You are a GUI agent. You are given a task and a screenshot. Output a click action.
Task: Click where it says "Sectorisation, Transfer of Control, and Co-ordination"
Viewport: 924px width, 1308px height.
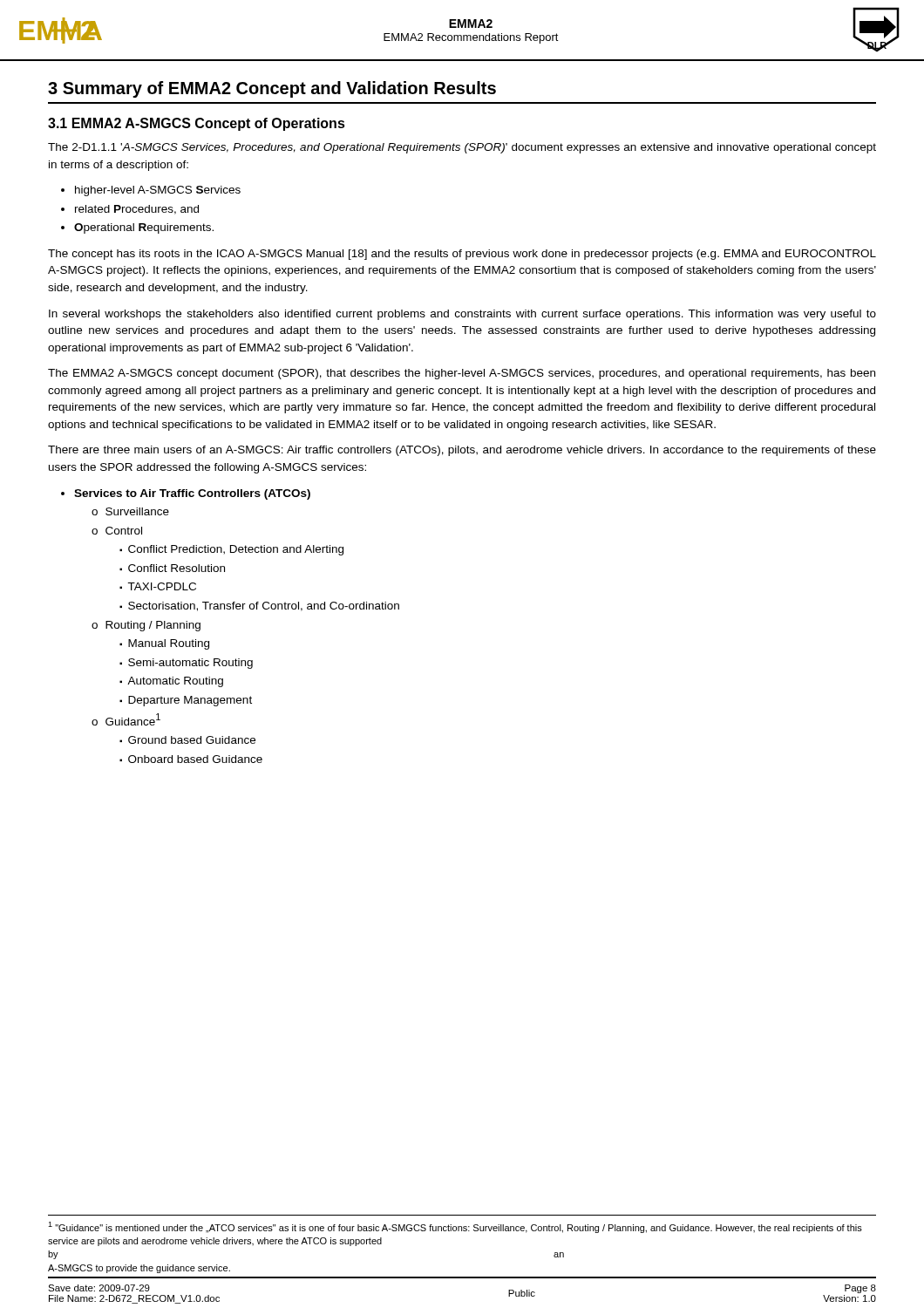tap(264, 606)
